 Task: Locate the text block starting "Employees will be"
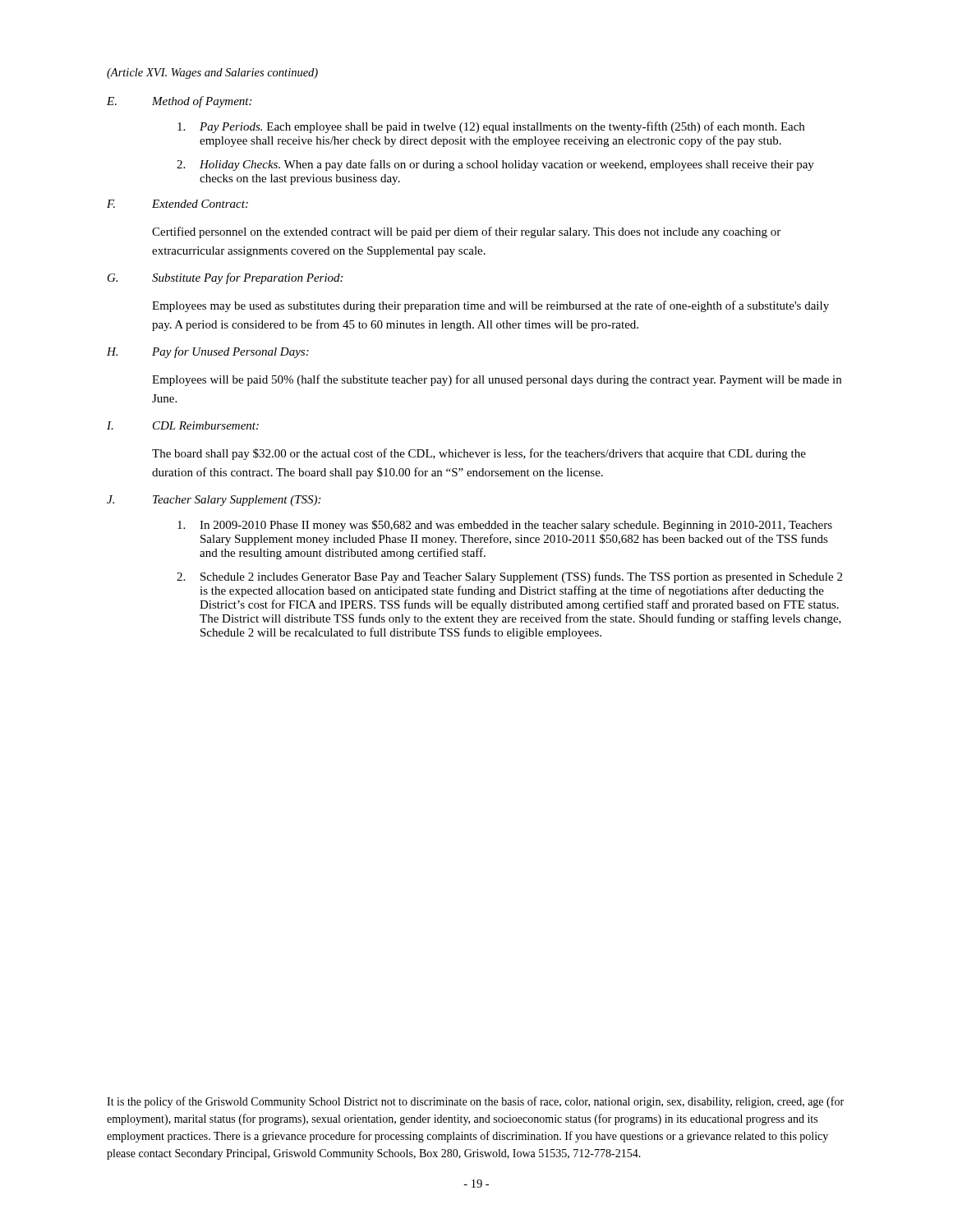point(499,389)
